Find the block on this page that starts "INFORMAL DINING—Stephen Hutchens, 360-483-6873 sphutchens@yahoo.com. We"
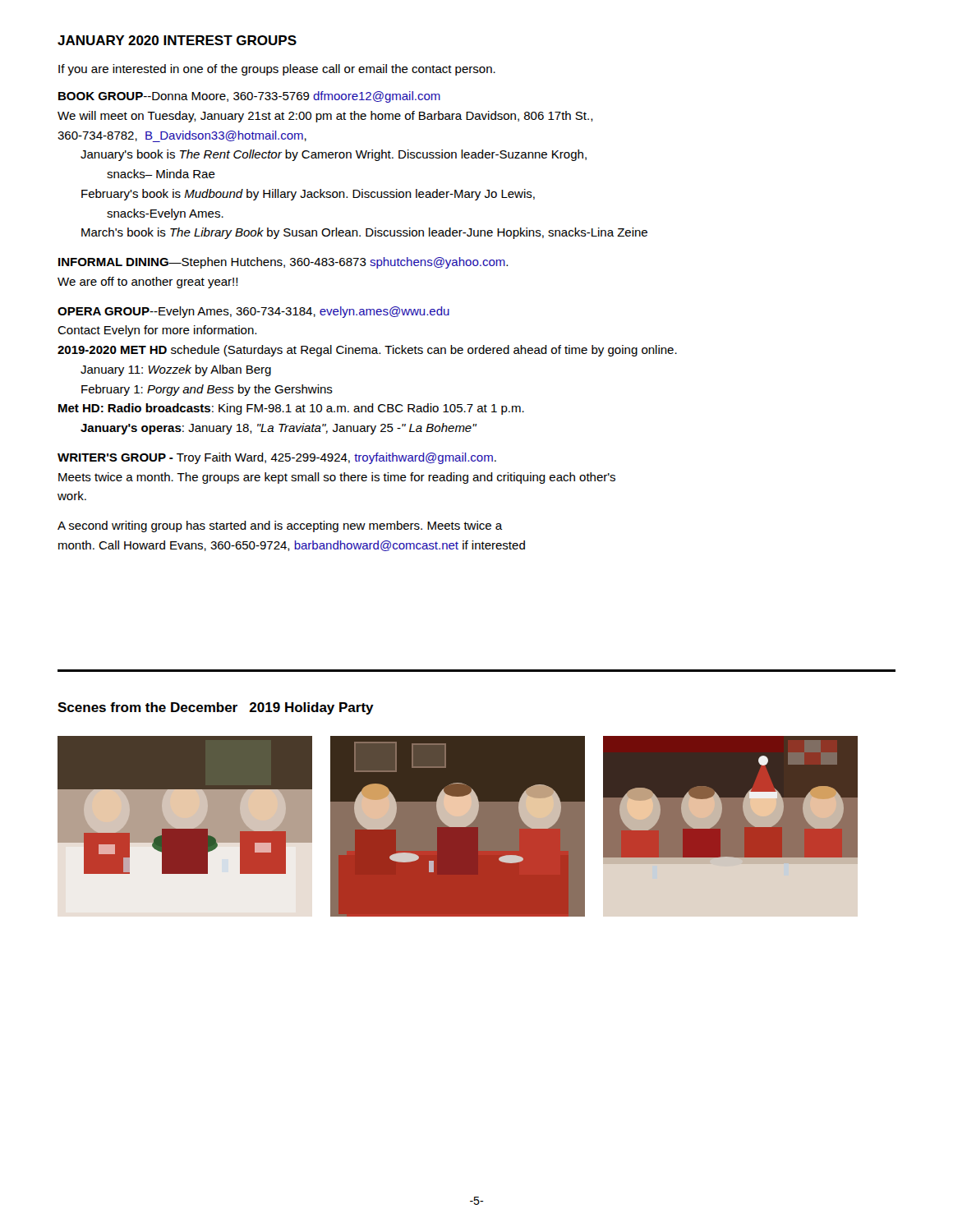The width and height of the screenshot is (953, 1232). 476,272
